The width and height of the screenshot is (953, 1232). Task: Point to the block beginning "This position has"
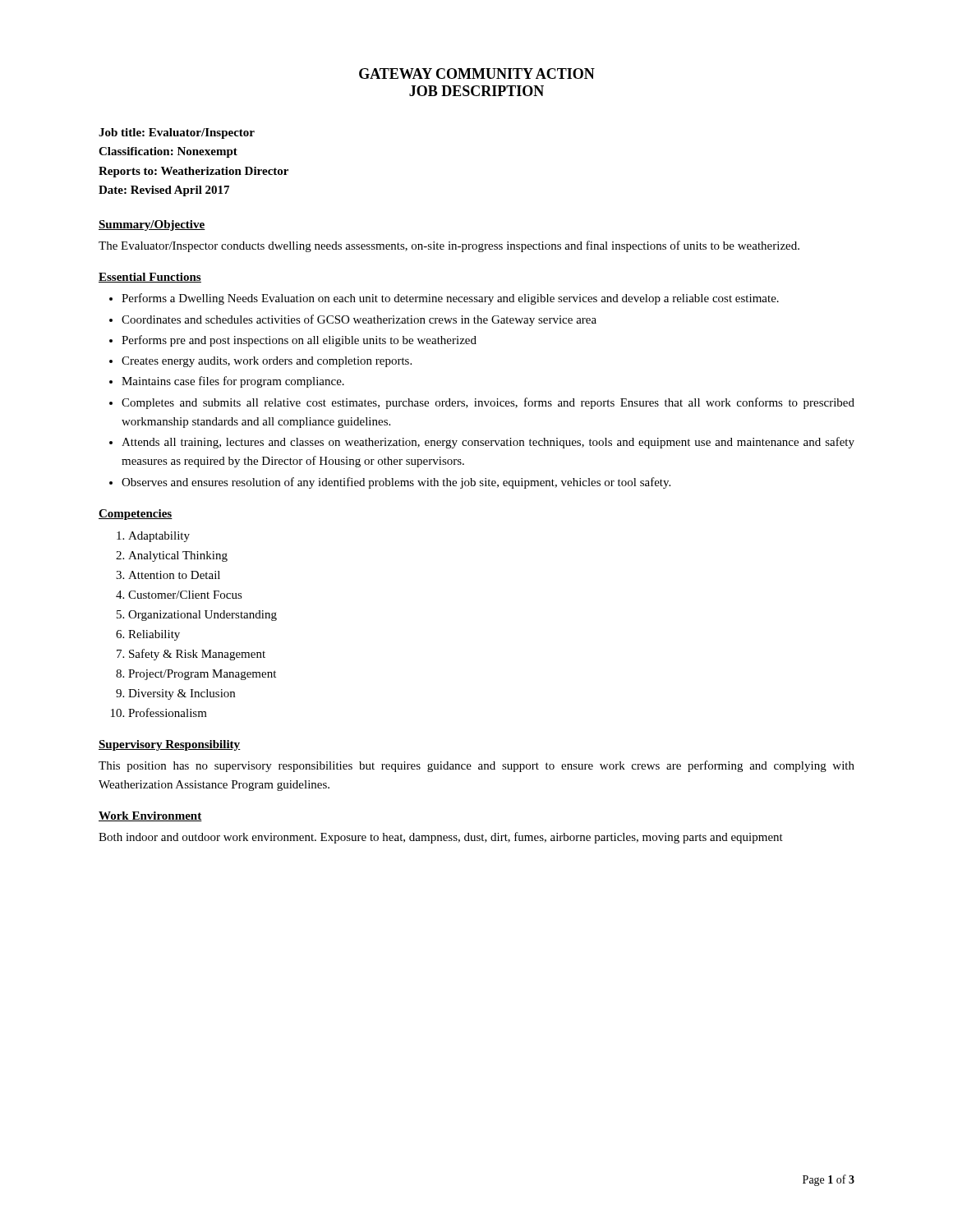tap(476, 775)
